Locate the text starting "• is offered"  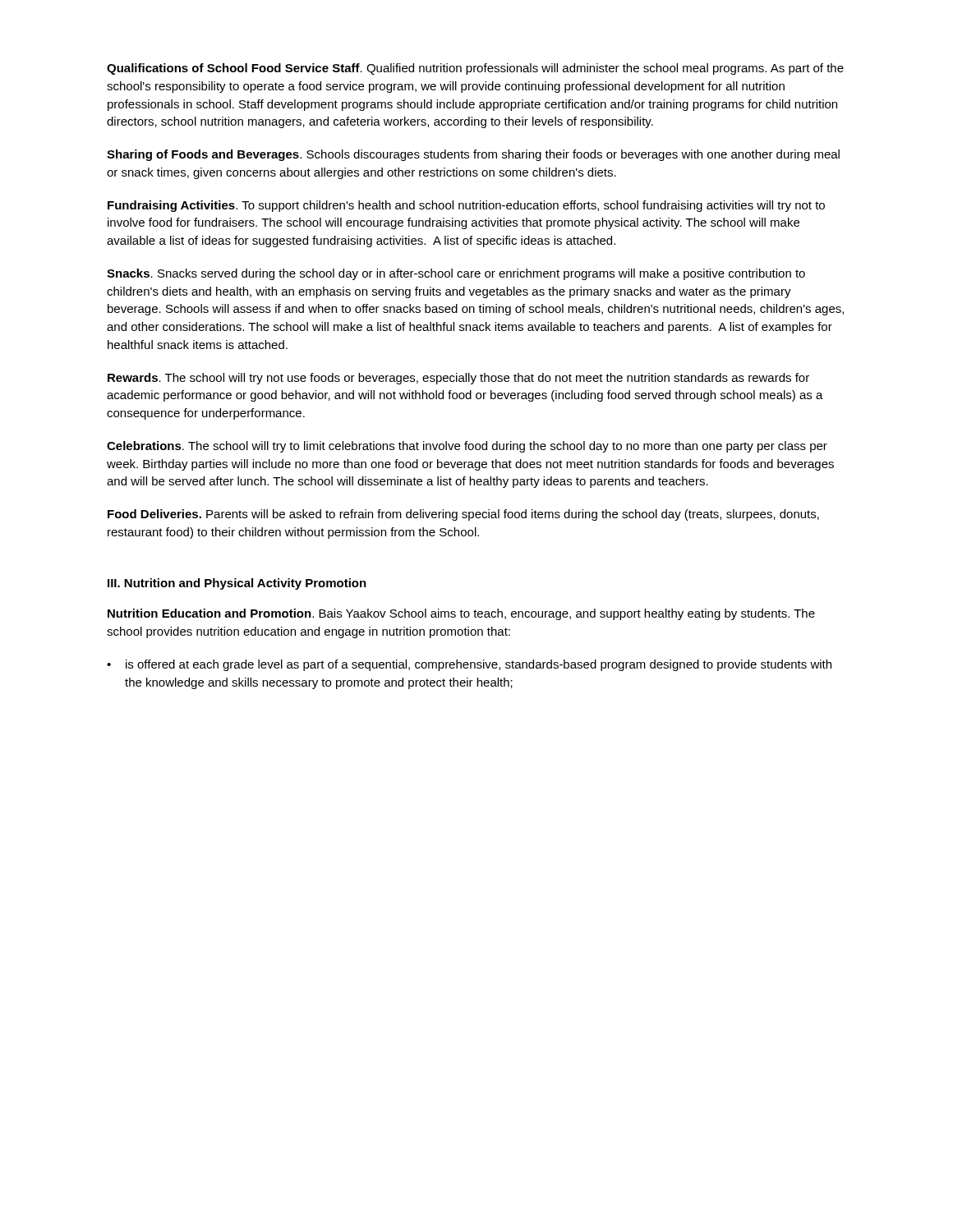pyautogui.click(x=476, y=673)
